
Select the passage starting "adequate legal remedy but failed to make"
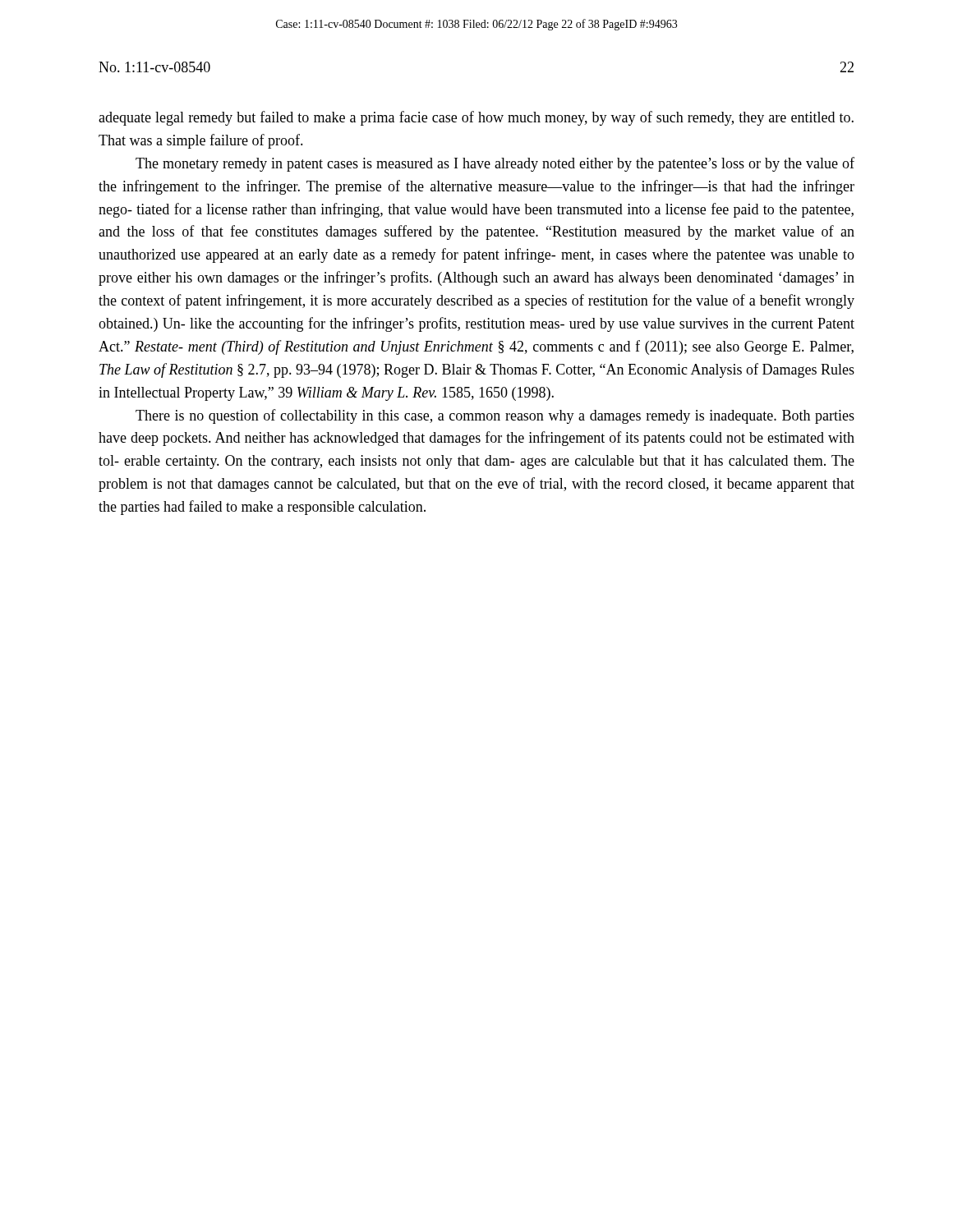[476, 129]
